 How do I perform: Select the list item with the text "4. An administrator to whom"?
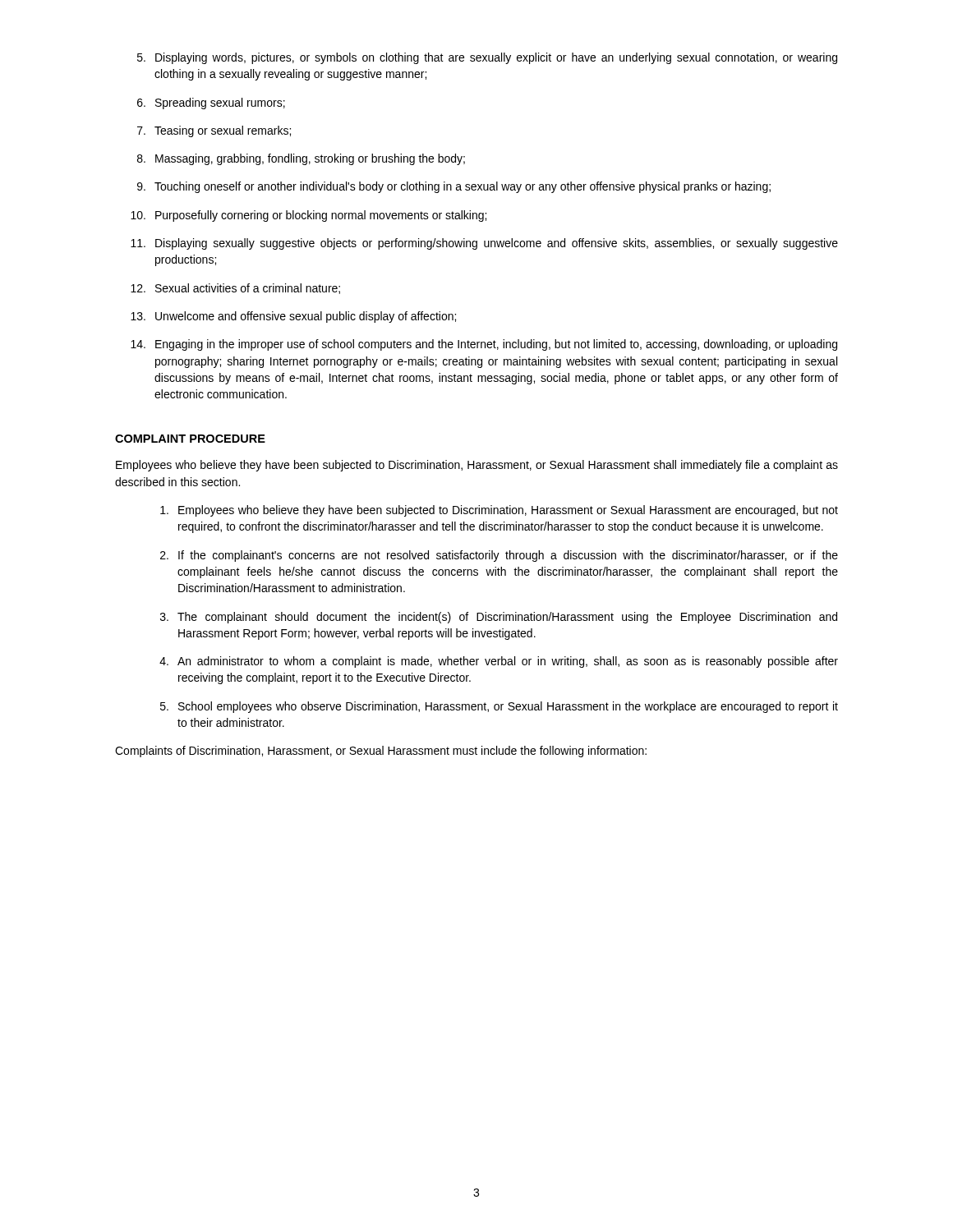(489, 670)
